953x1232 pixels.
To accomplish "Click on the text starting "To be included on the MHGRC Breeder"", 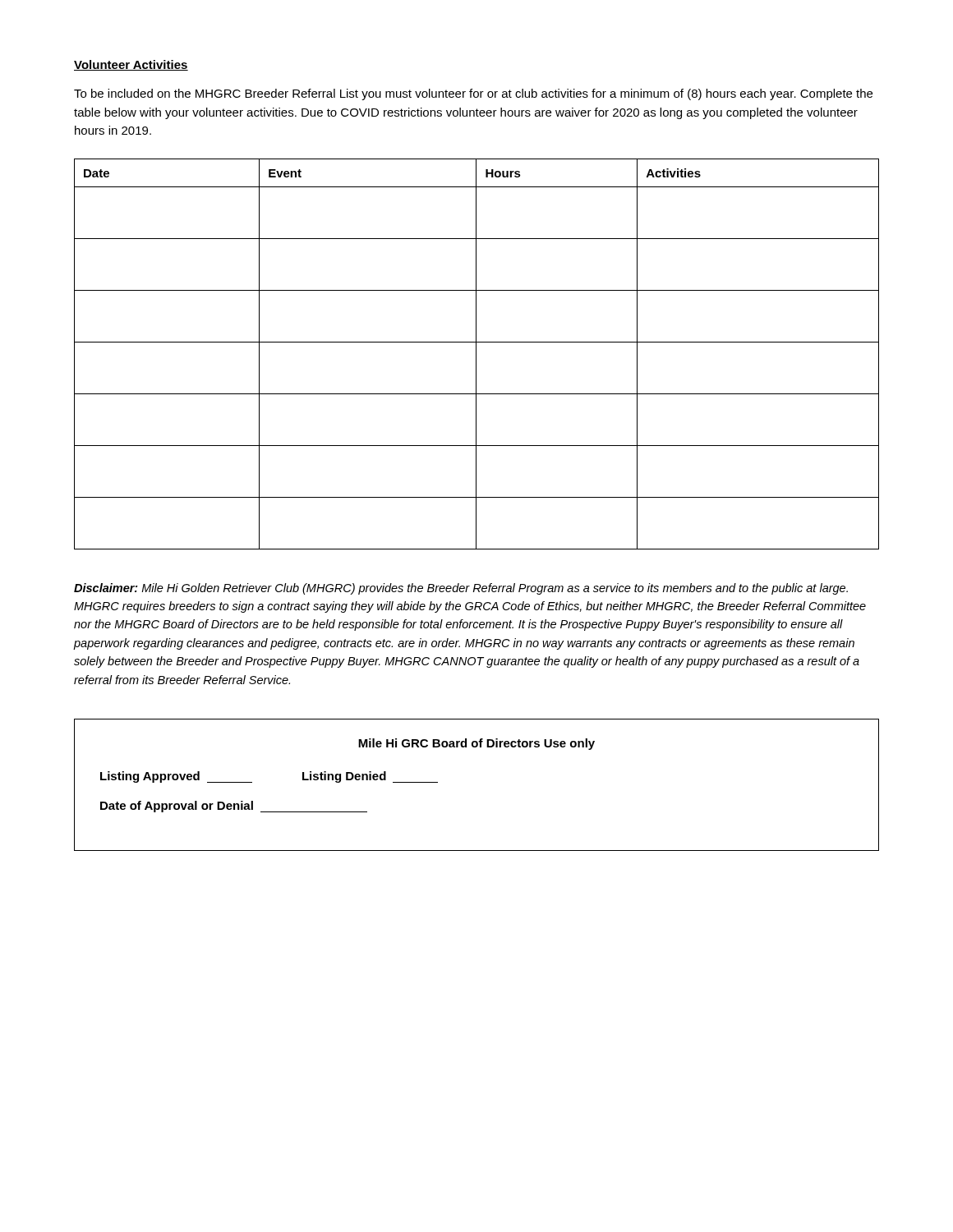I will click(474, 112).
